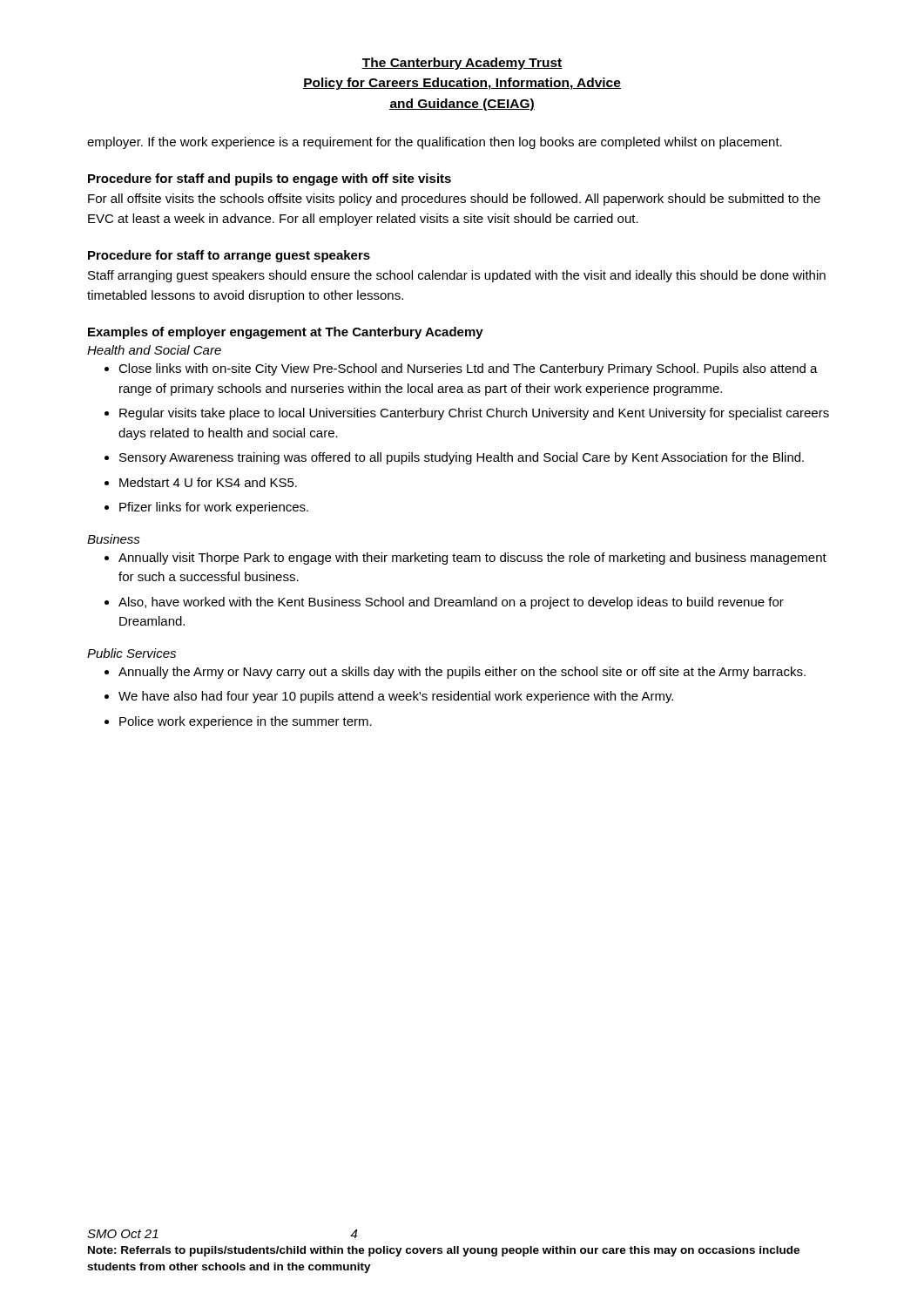Where is the section header that starts "Examples of employer engagement at The Canterbury"?
This screenshot has width=924, height=1307.
coord(285,332)
